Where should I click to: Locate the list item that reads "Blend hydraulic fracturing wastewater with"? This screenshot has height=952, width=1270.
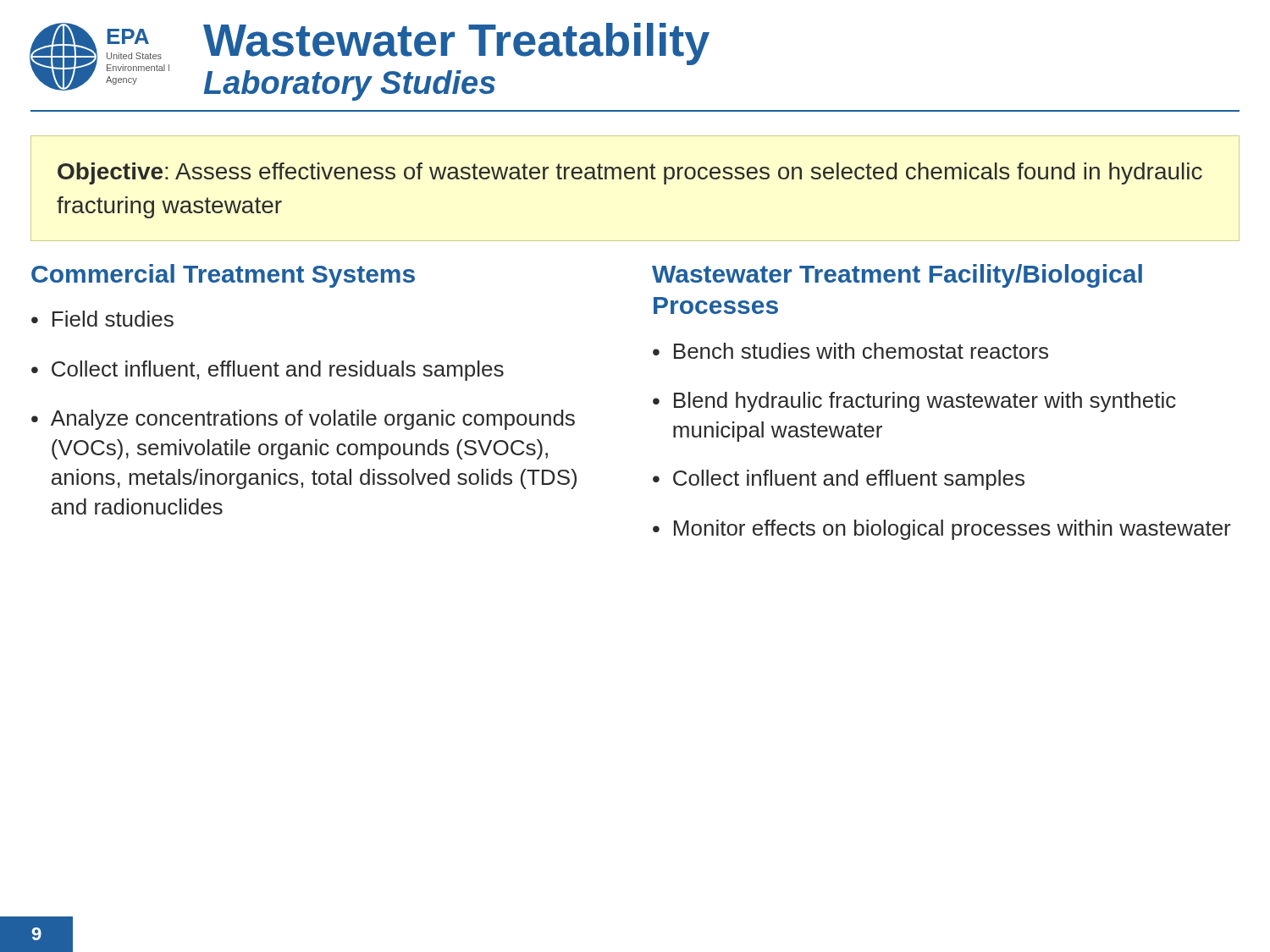(x=924, y=415)
